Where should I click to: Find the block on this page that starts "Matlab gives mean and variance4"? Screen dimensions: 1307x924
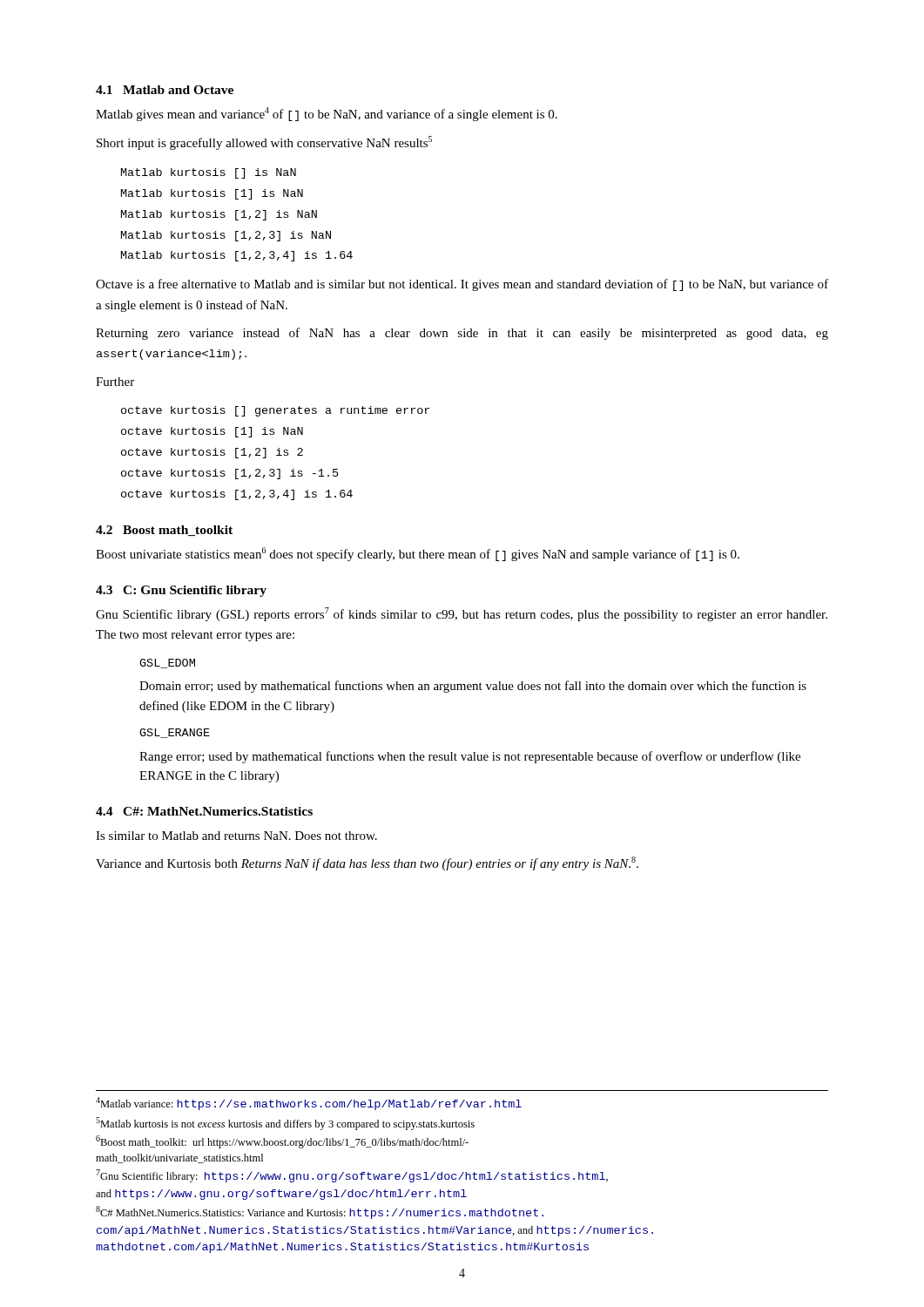tap(462, 115)
